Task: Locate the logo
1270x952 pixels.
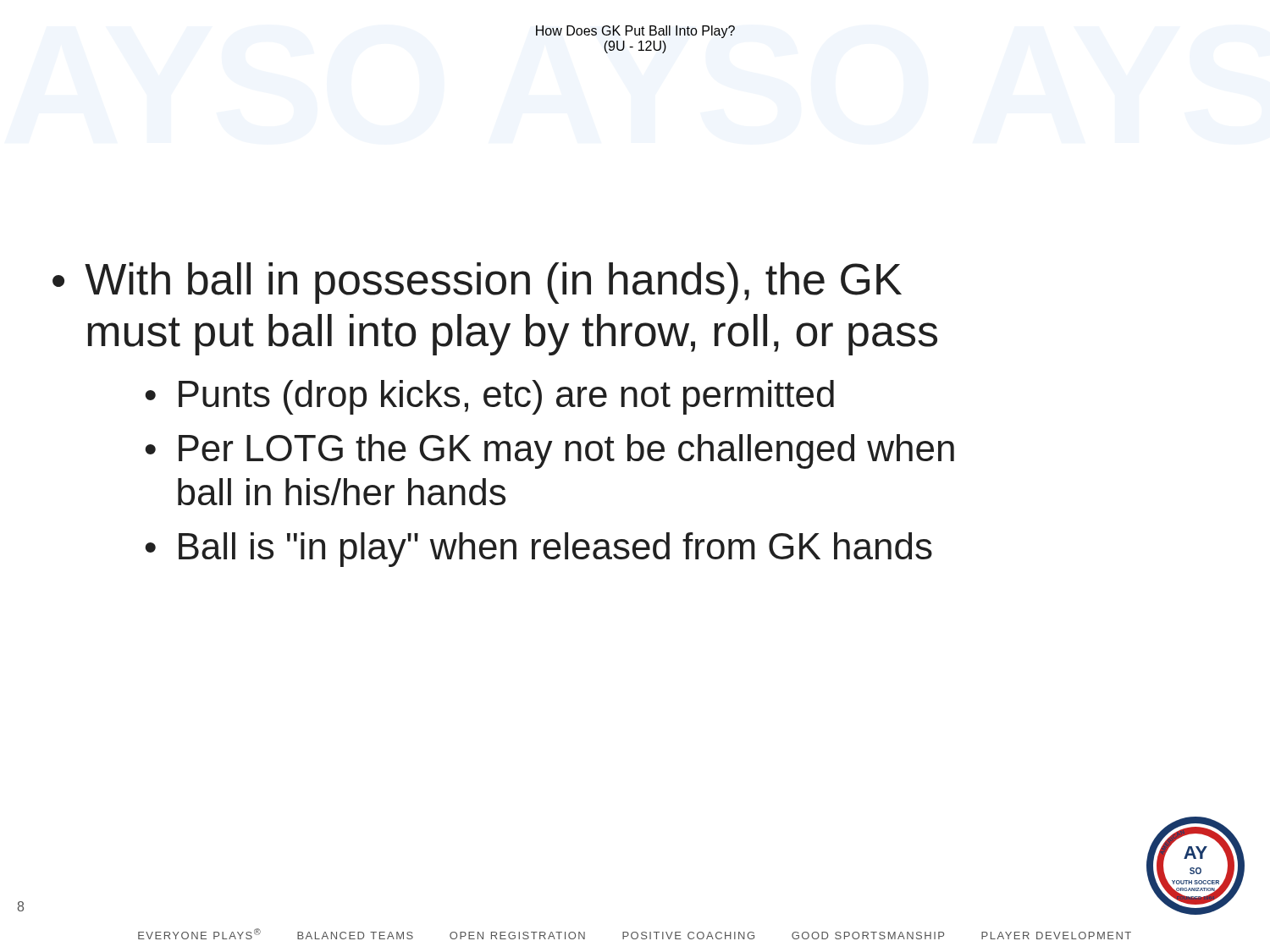Action: [1195, 866]
